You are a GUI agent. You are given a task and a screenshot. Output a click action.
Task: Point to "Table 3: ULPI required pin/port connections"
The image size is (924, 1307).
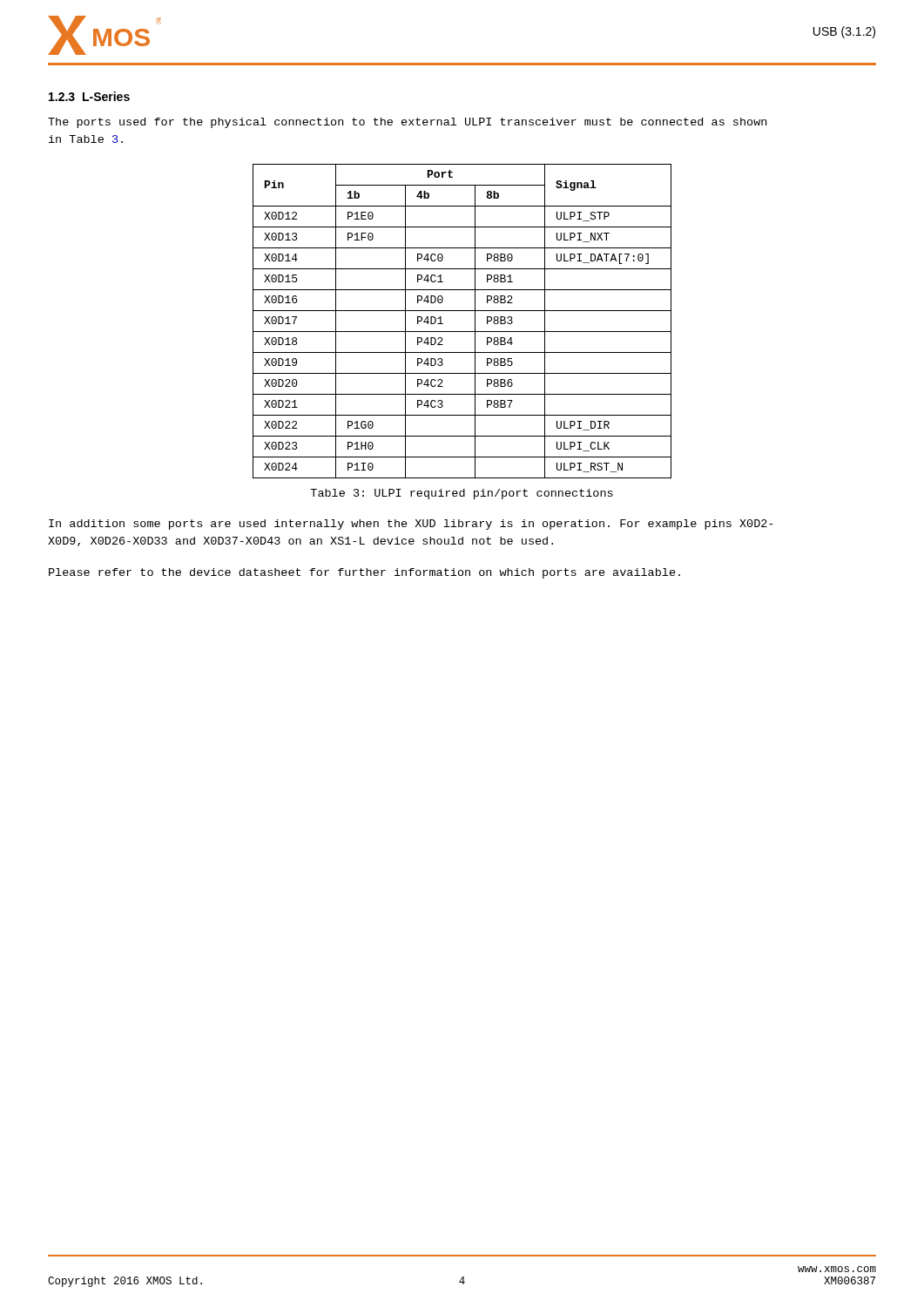(x=462, y=493)
